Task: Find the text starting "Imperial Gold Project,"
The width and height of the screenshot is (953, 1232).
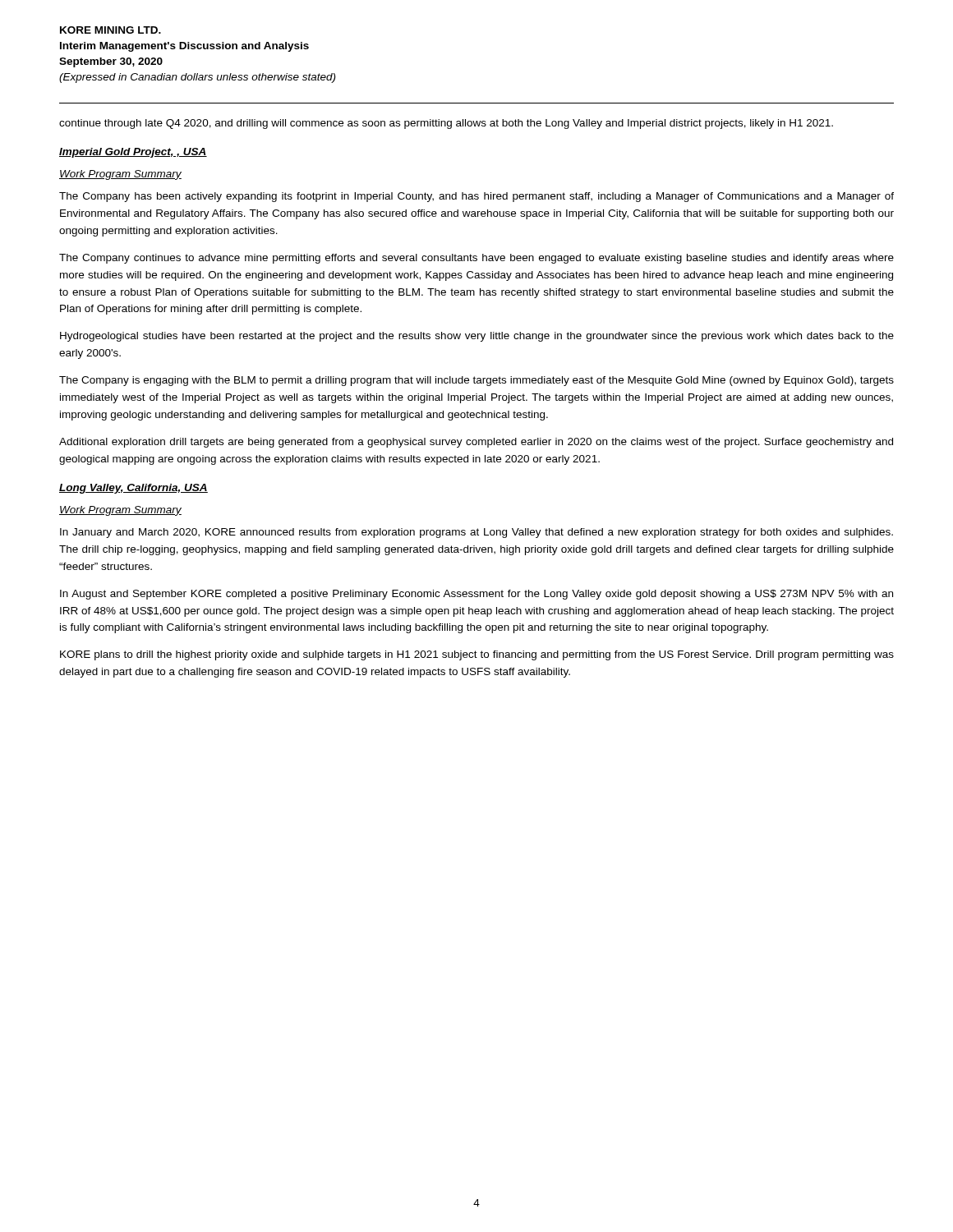Action: click(x=133, y=151)
